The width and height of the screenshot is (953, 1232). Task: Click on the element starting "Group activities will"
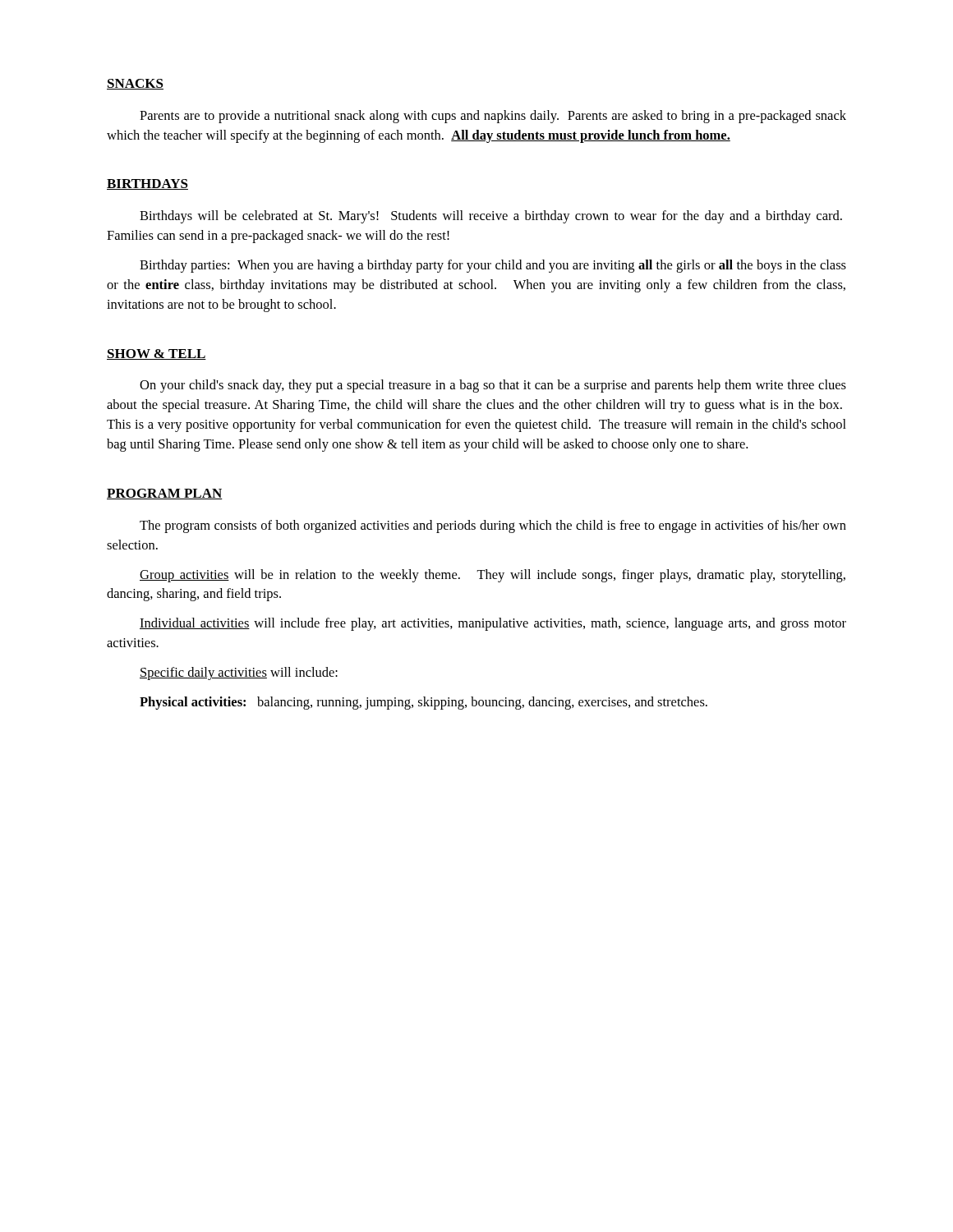pyautogui.click(x=476, y=584)
